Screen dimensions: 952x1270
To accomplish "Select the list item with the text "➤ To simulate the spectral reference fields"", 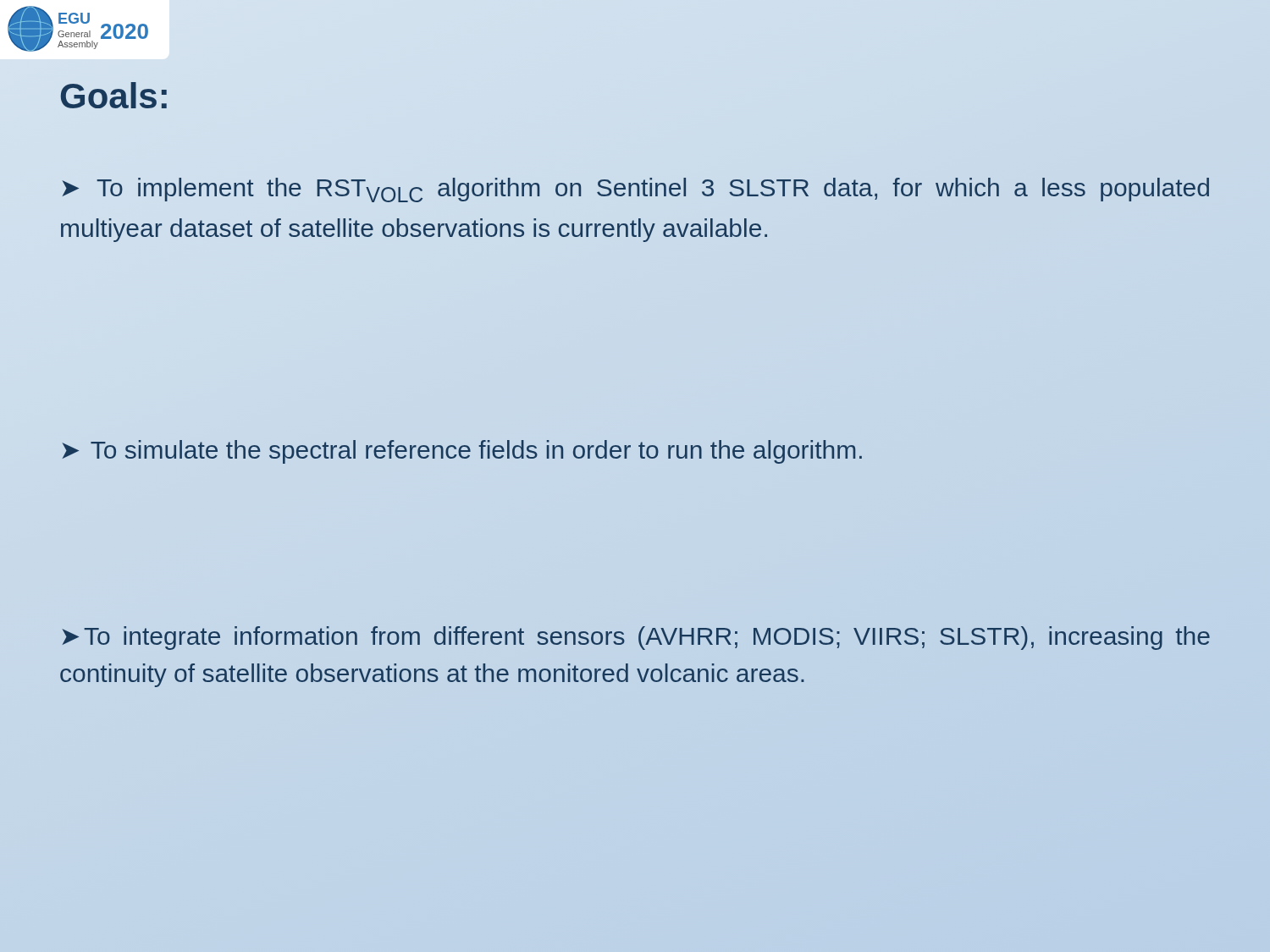I will (x=635, y=450).
